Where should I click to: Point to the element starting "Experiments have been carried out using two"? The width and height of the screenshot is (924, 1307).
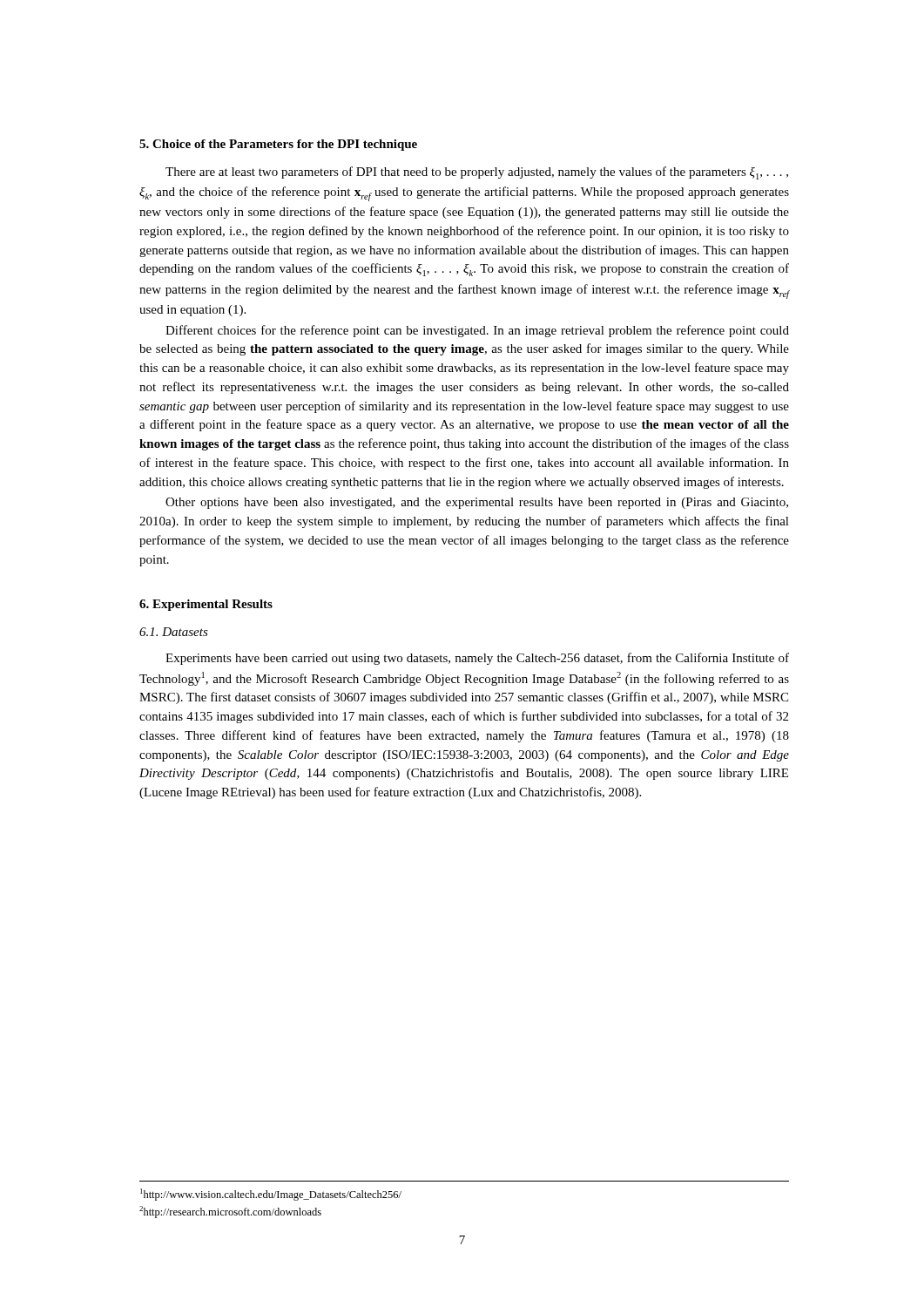click(x=464, y=726)
